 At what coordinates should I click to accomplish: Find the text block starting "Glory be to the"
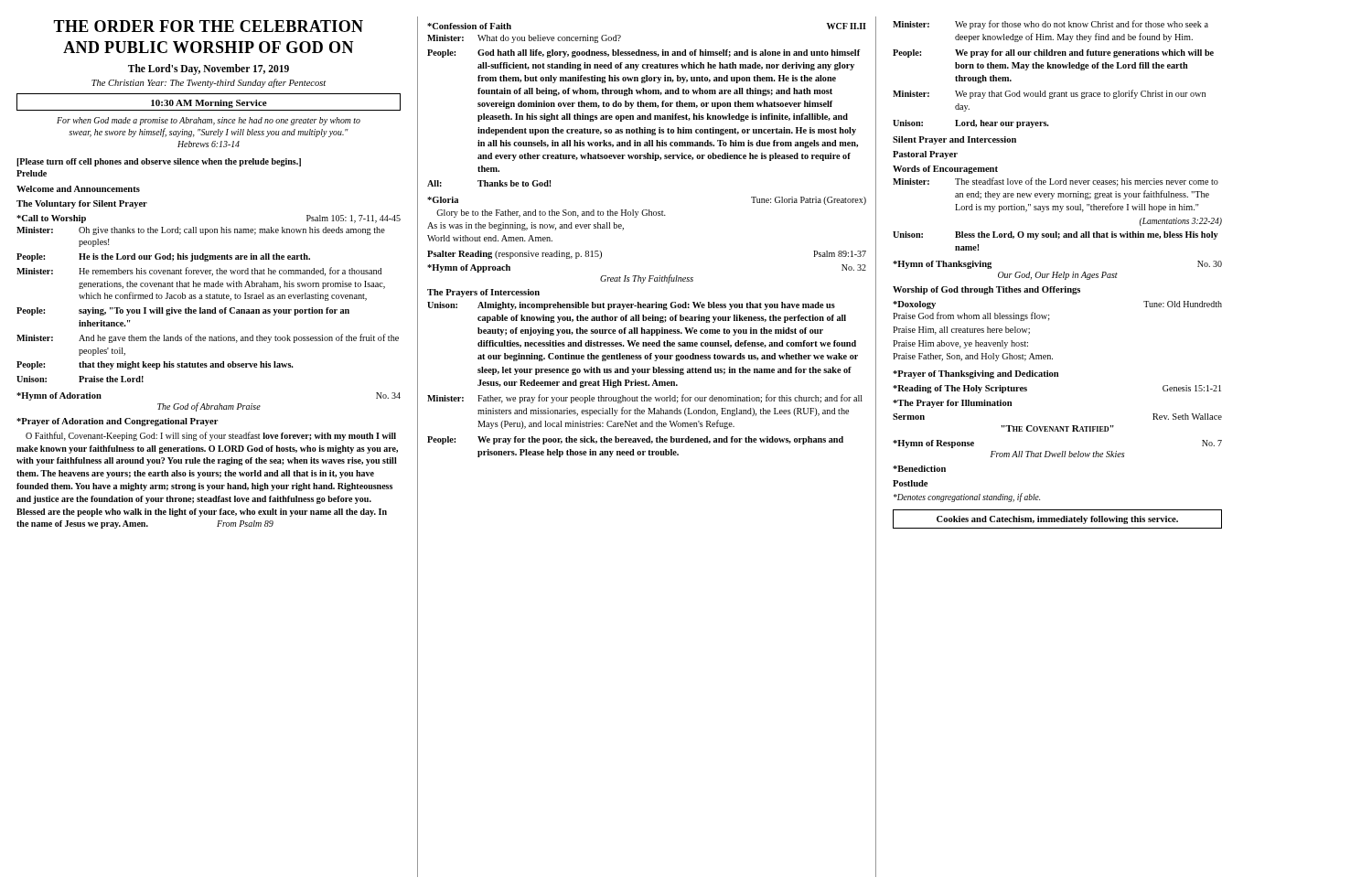[x=547, y=225]
